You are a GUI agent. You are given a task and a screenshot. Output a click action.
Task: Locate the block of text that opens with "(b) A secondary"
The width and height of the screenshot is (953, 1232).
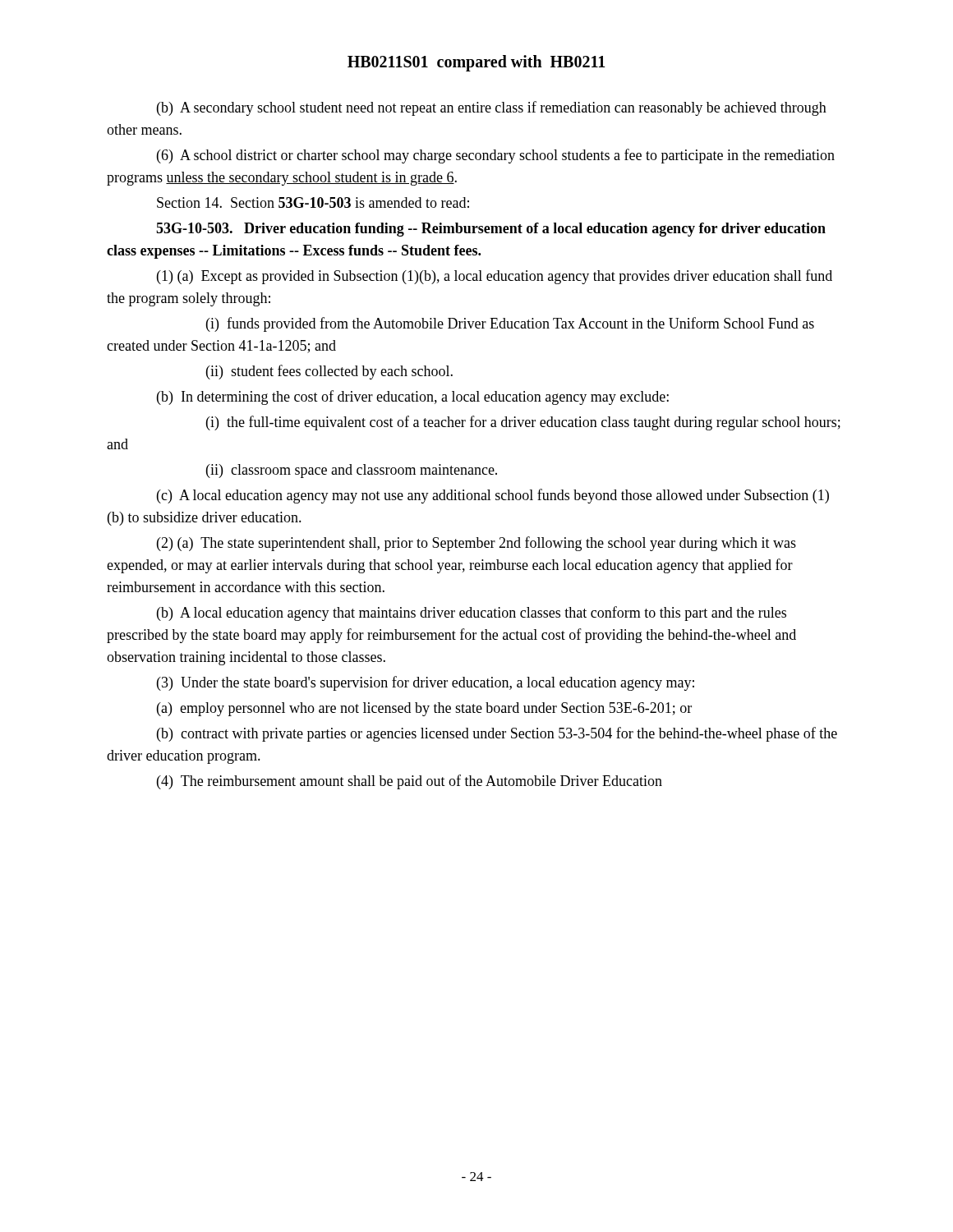click(x=476, y=119)
